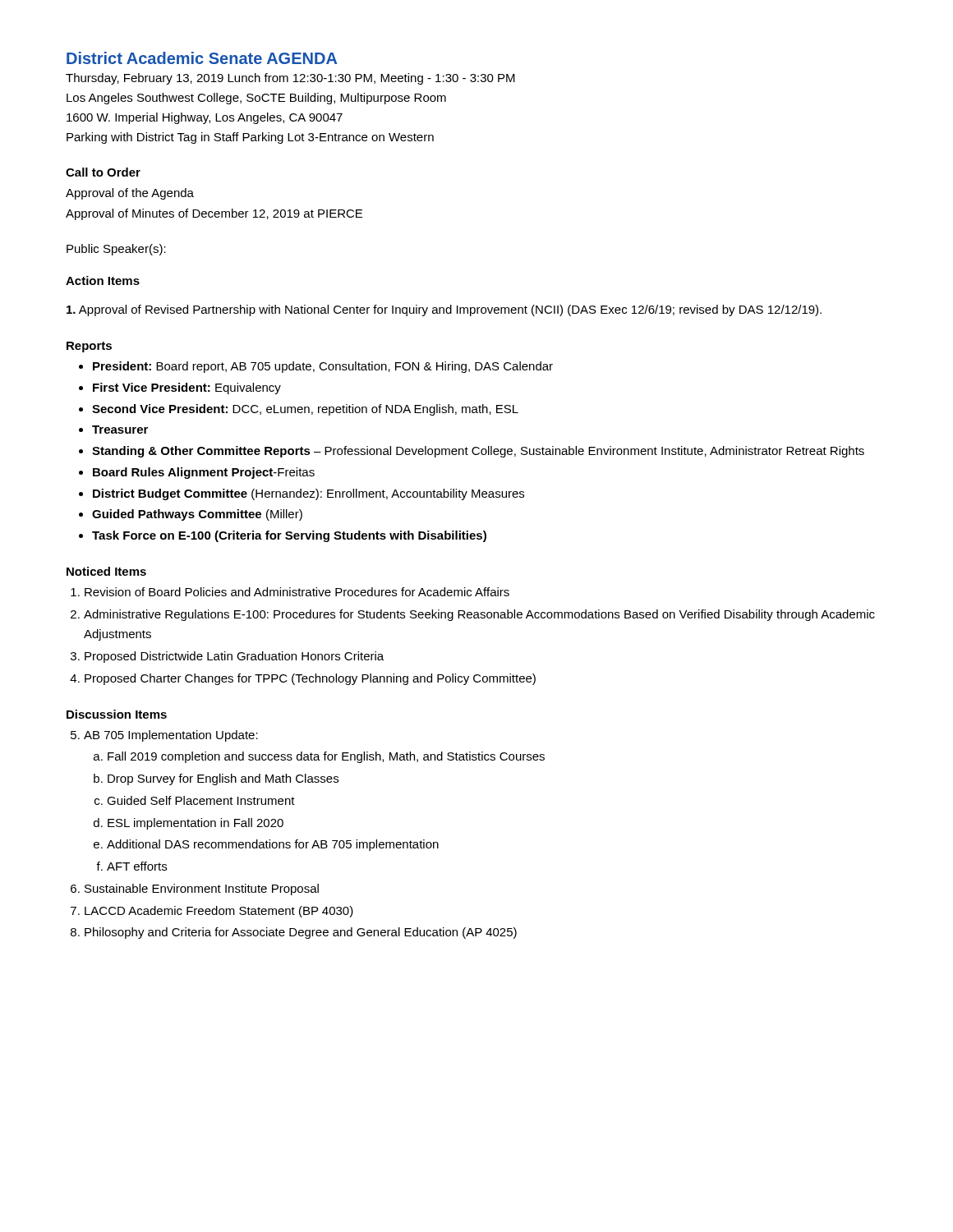953x1232 pixels.
Task: Where does it say "First Vice President: Equivalency"?
Action: click(186, 387)
